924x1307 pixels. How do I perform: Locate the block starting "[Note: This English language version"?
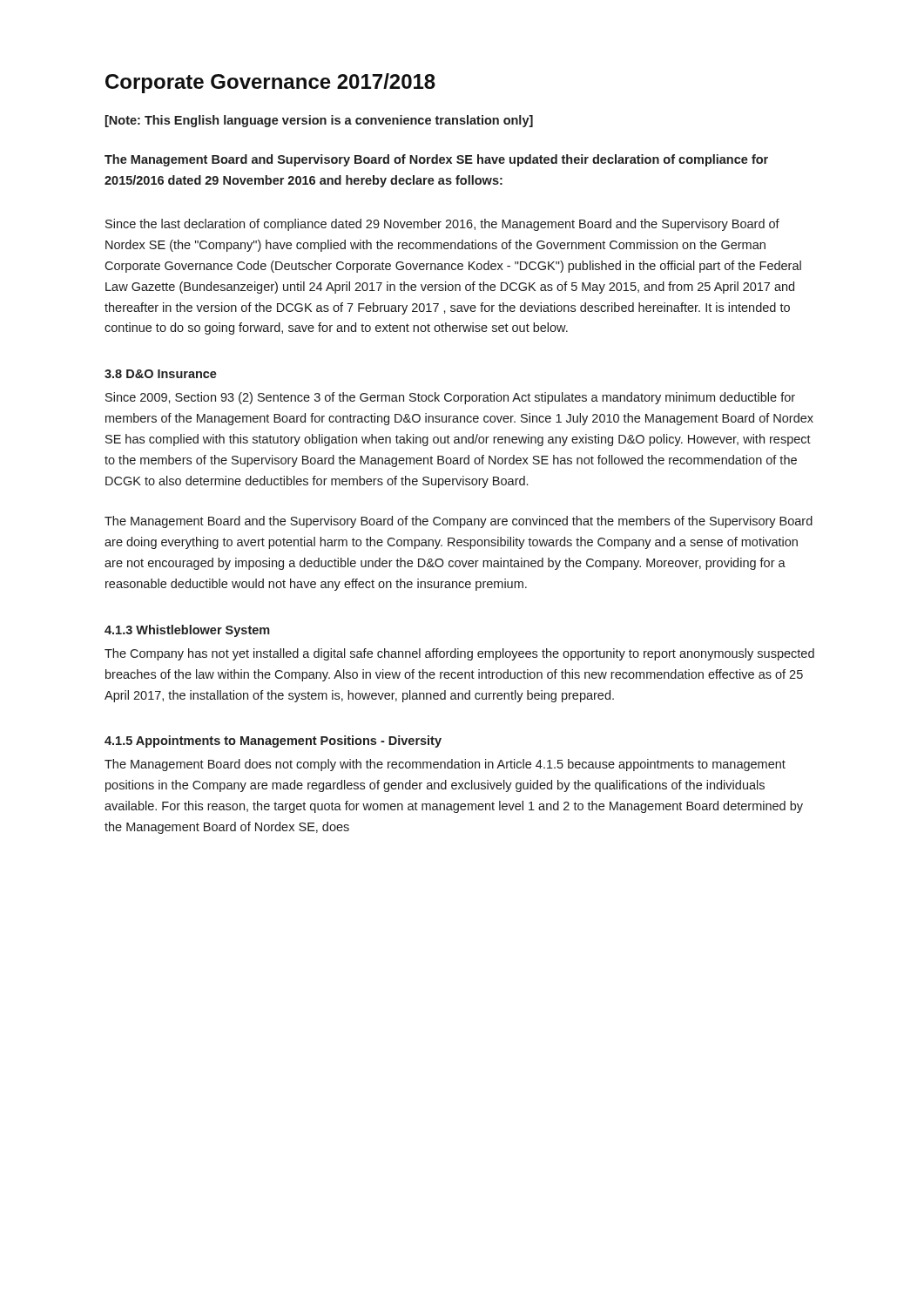click(319, 120)
